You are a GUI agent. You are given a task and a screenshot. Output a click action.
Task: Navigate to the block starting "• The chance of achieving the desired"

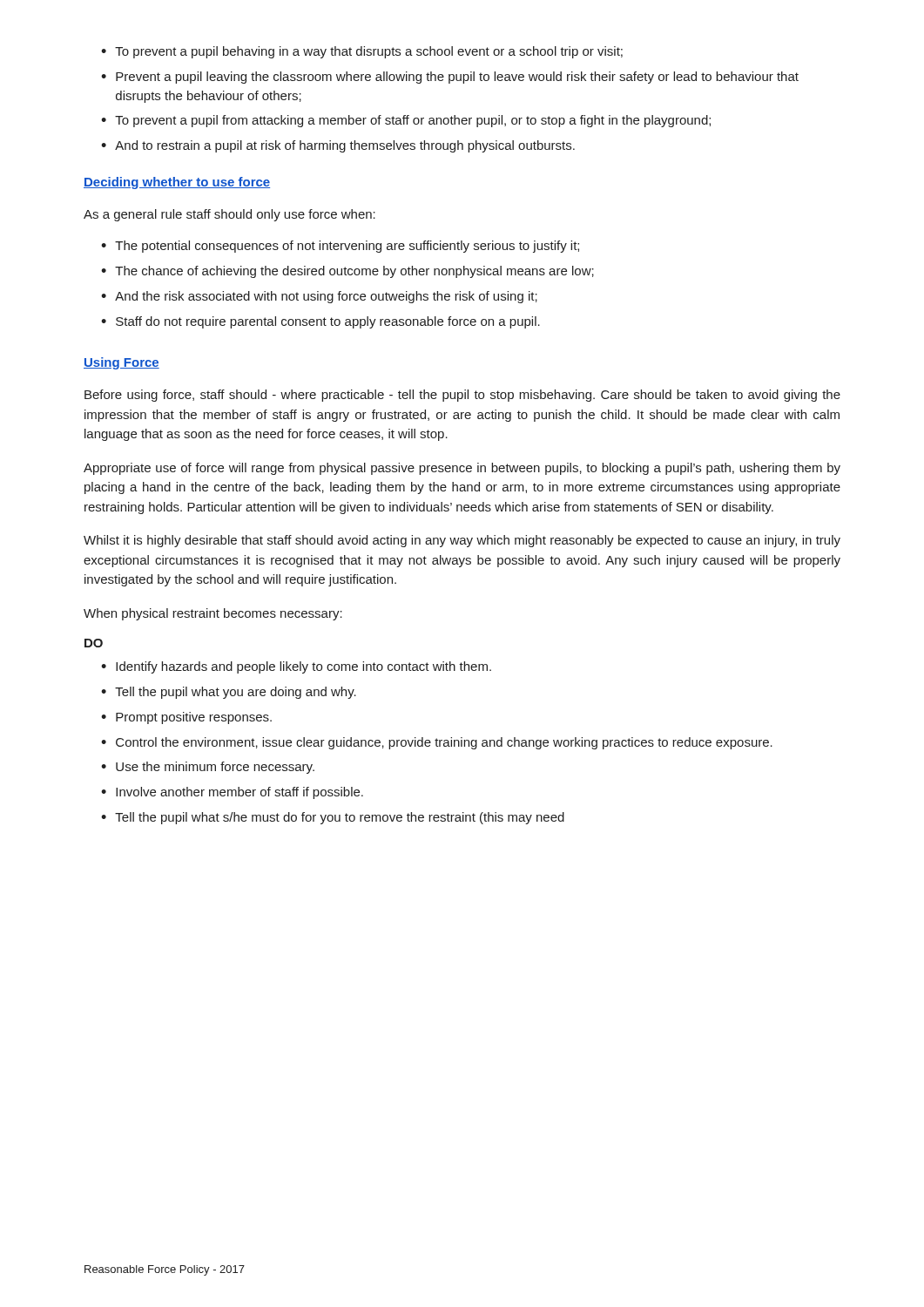click(348, 271)
